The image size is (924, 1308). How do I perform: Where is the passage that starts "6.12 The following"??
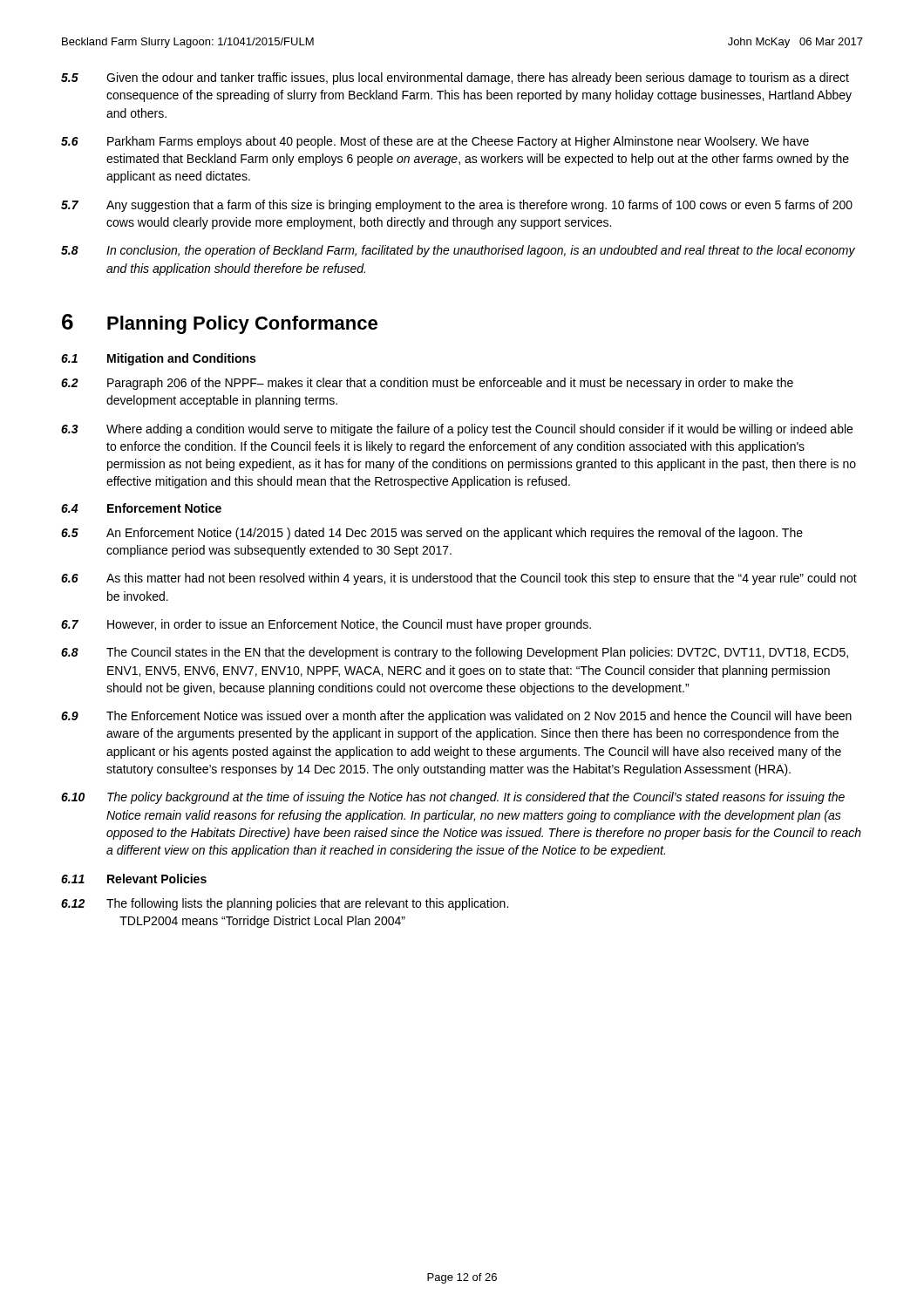462,912
